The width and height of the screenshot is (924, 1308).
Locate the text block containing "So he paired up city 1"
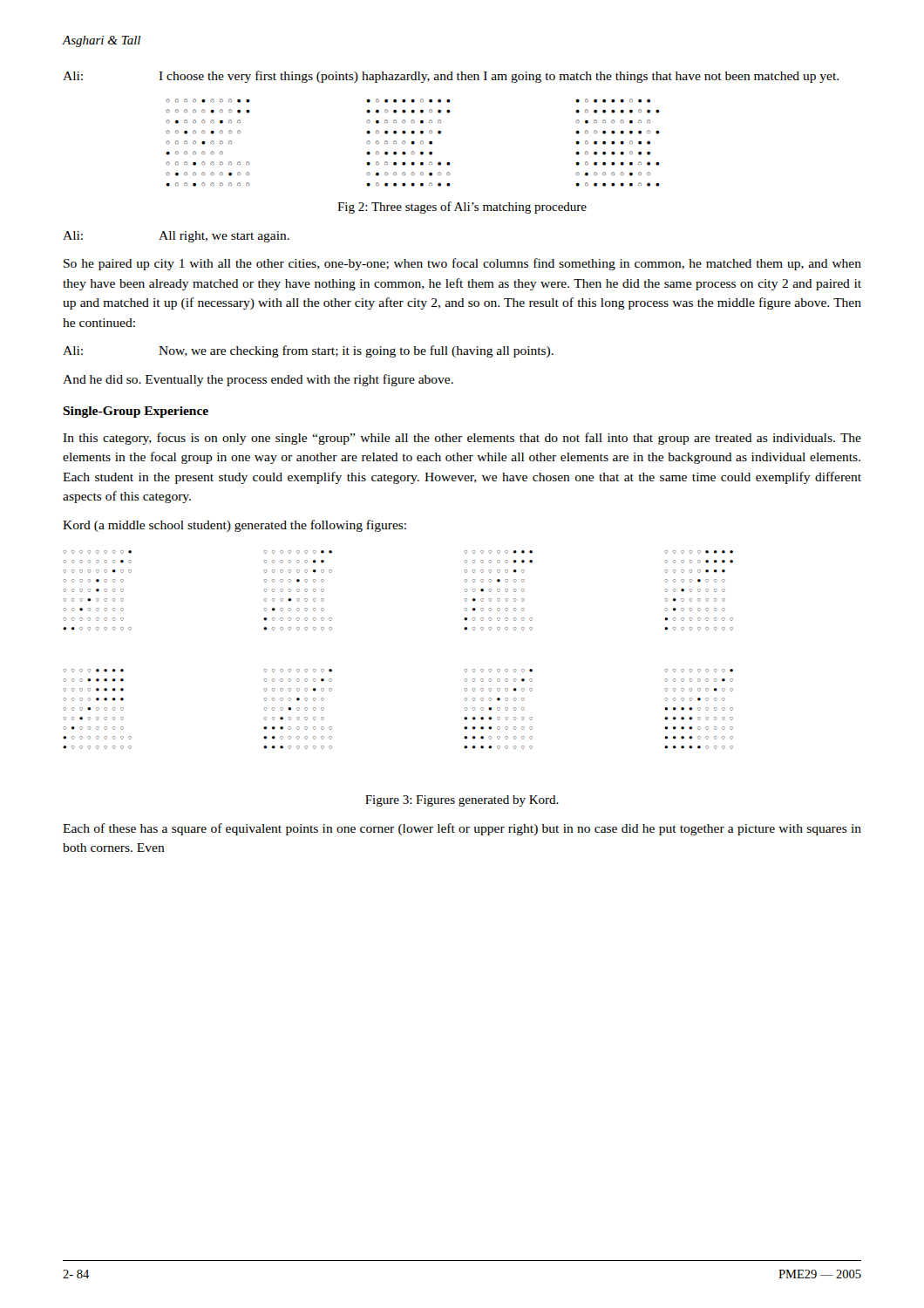click(462, 293)
